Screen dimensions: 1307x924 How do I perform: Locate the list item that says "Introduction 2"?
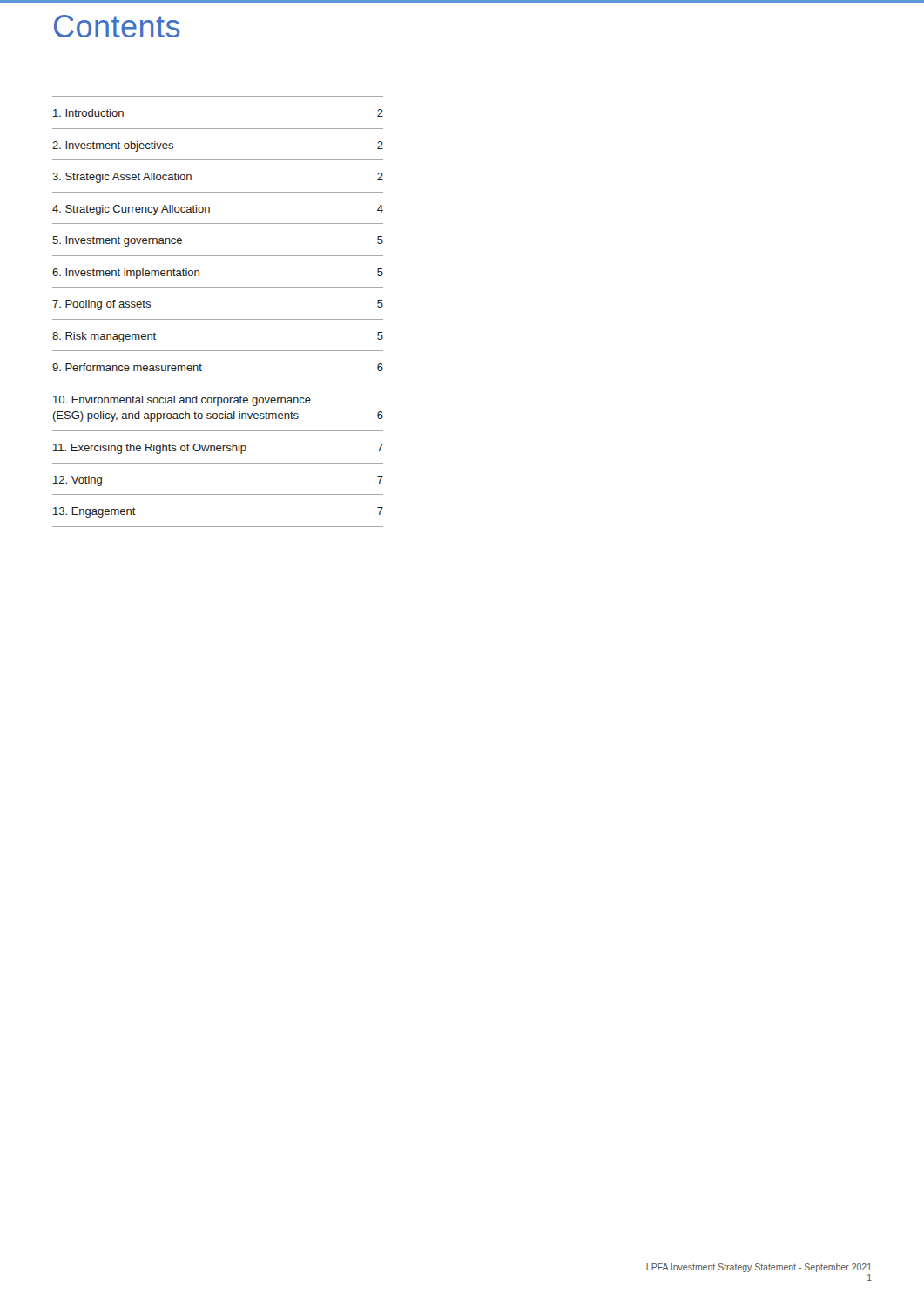(x=80, y=113)
